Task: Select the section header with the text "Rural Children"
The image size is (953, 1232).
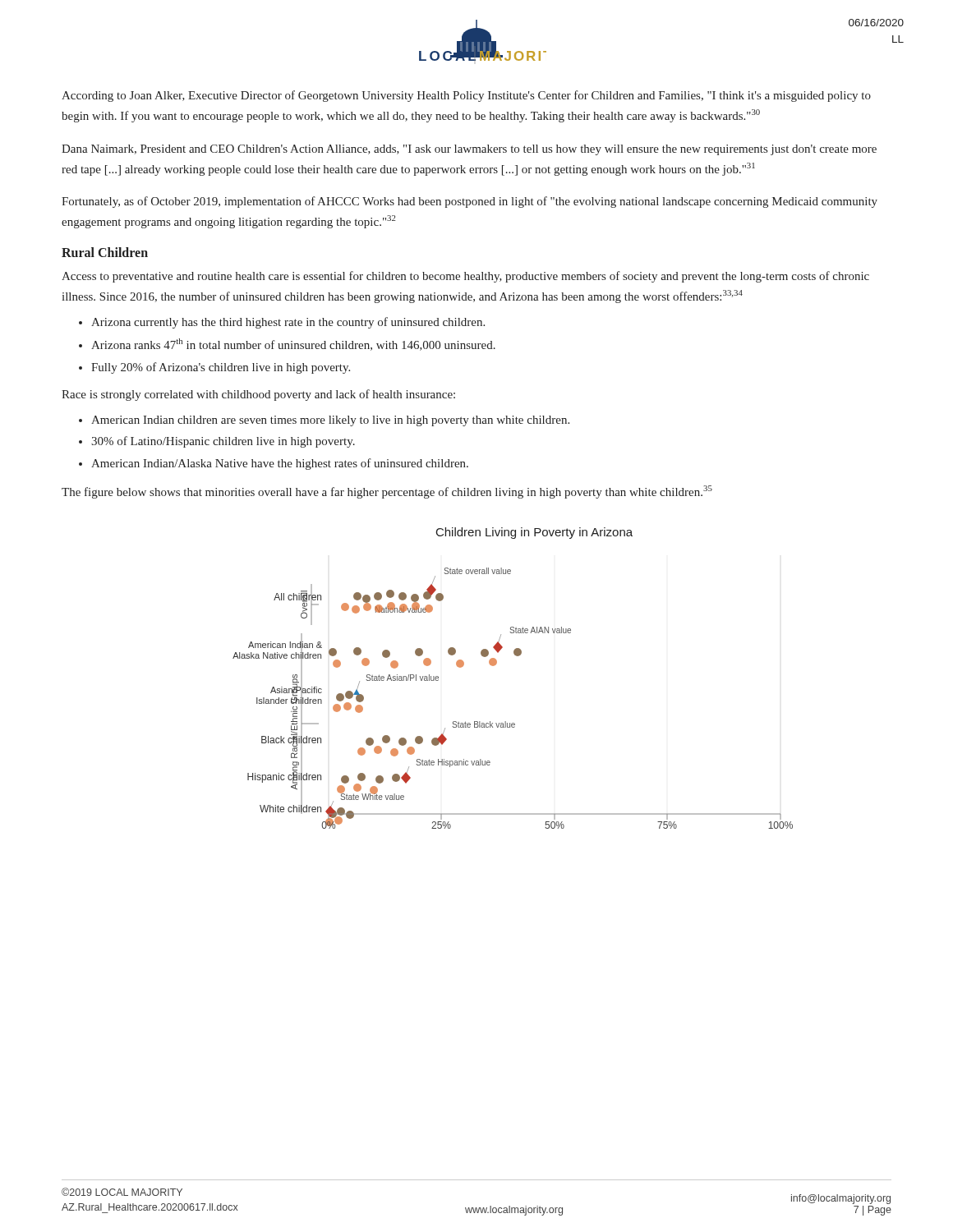Action: click(105, 252)
